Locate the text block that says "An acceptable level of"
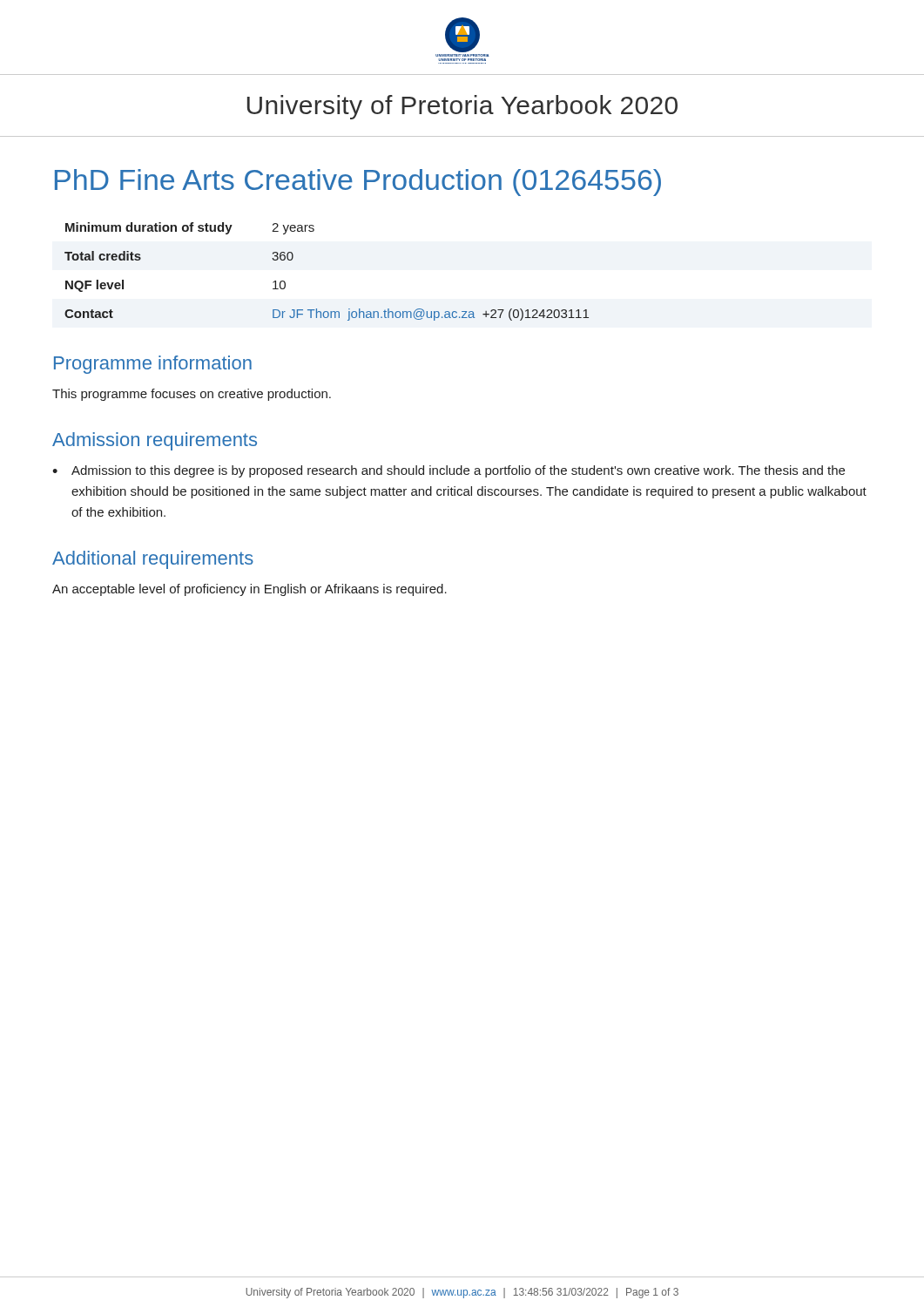 [250, 589]
